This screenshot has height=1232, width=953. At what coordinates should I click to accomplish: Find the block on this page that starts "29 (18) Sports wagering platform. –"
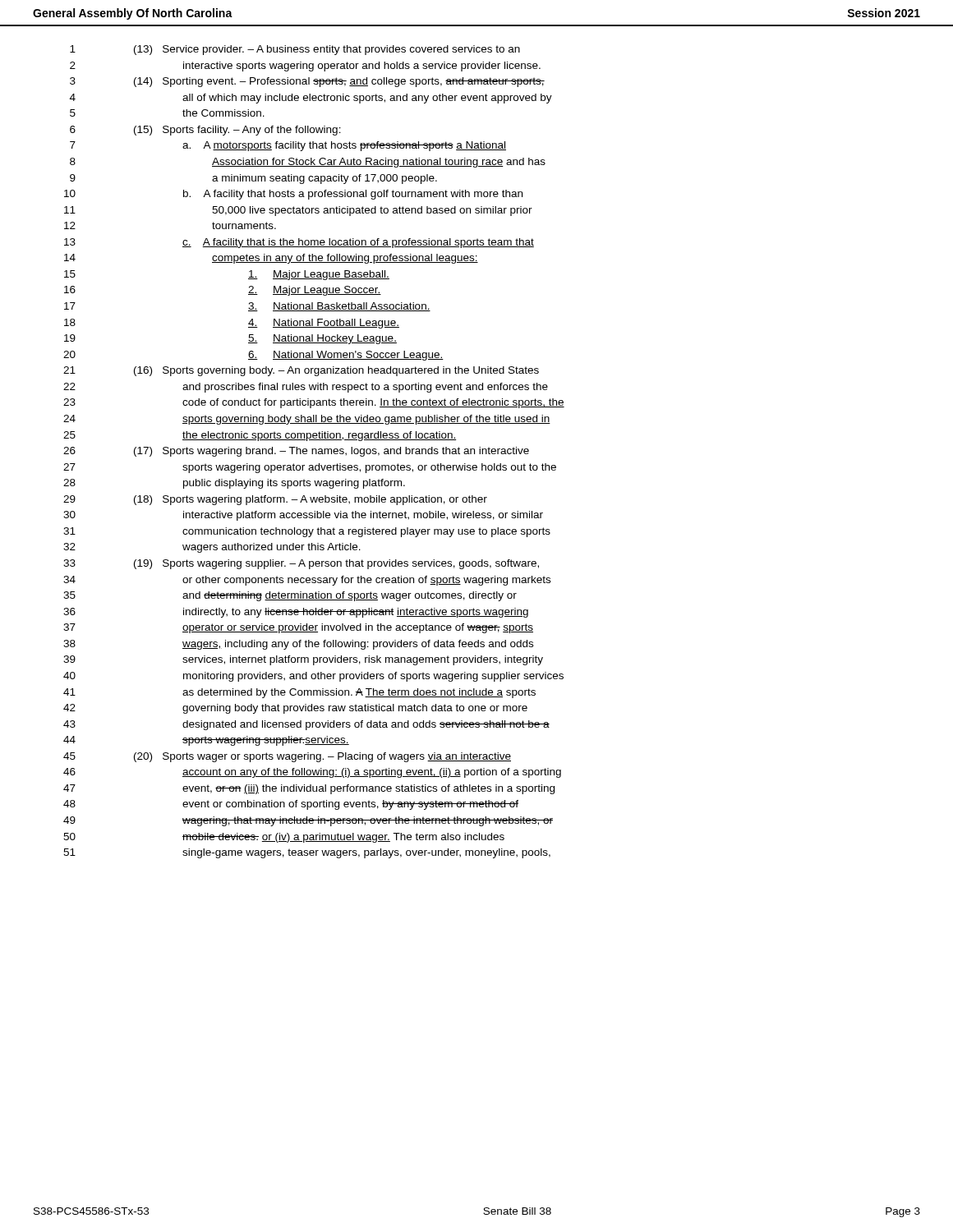point(476,523)
